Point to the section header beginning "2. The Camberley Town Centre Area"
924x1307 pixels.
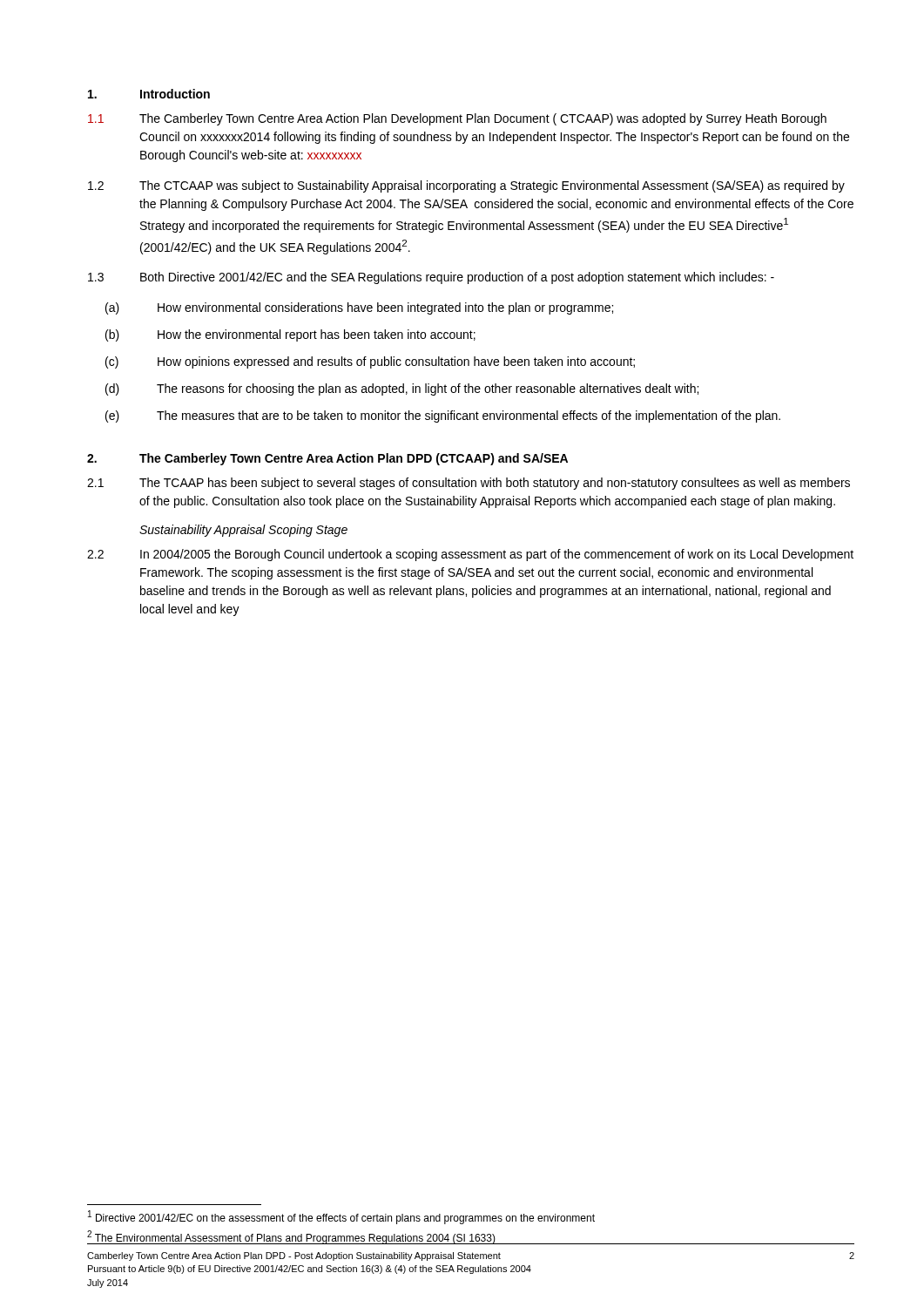[x=328, y=459]
